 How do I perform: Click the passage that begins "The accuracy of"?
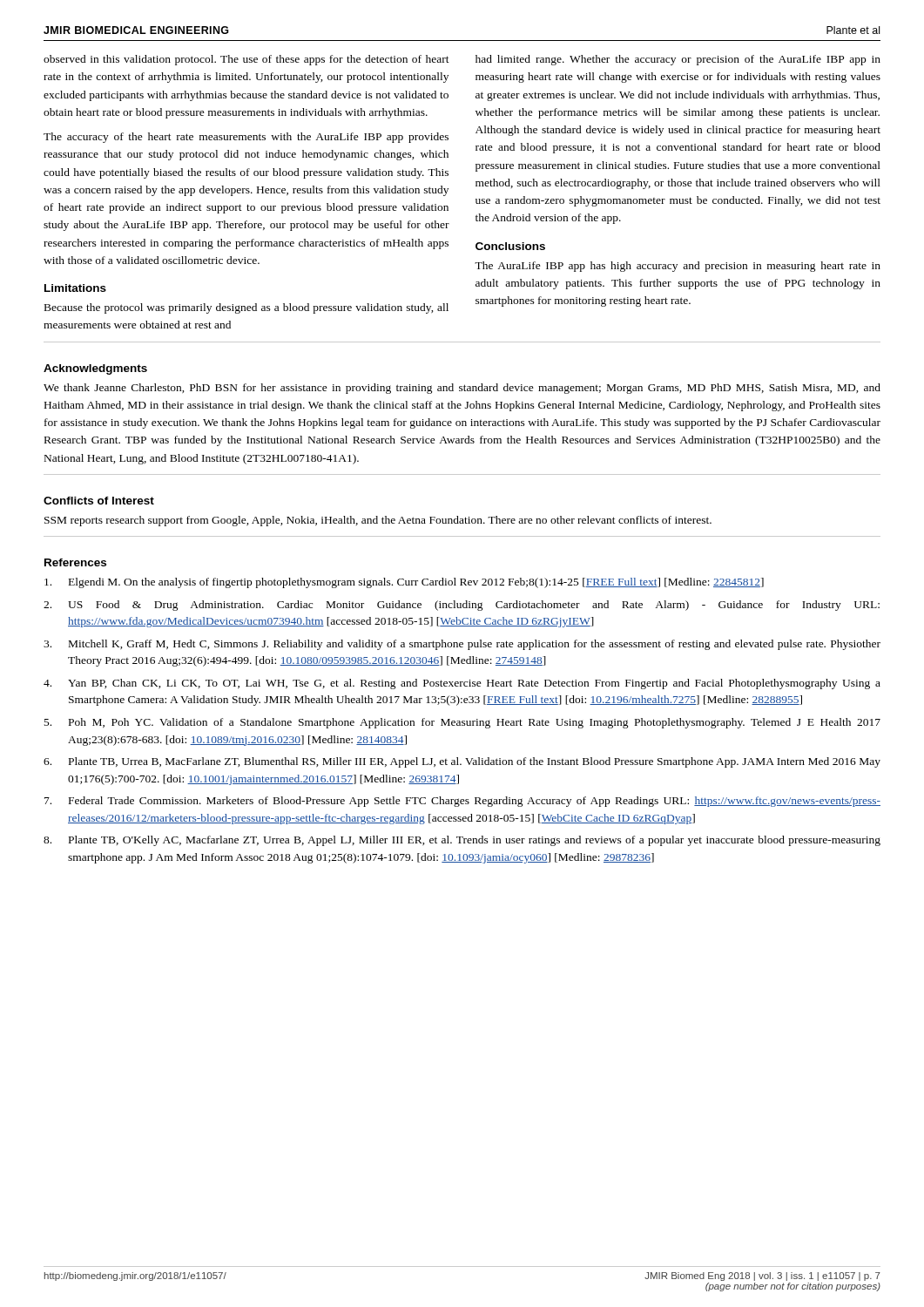click(x=246, y=199)
